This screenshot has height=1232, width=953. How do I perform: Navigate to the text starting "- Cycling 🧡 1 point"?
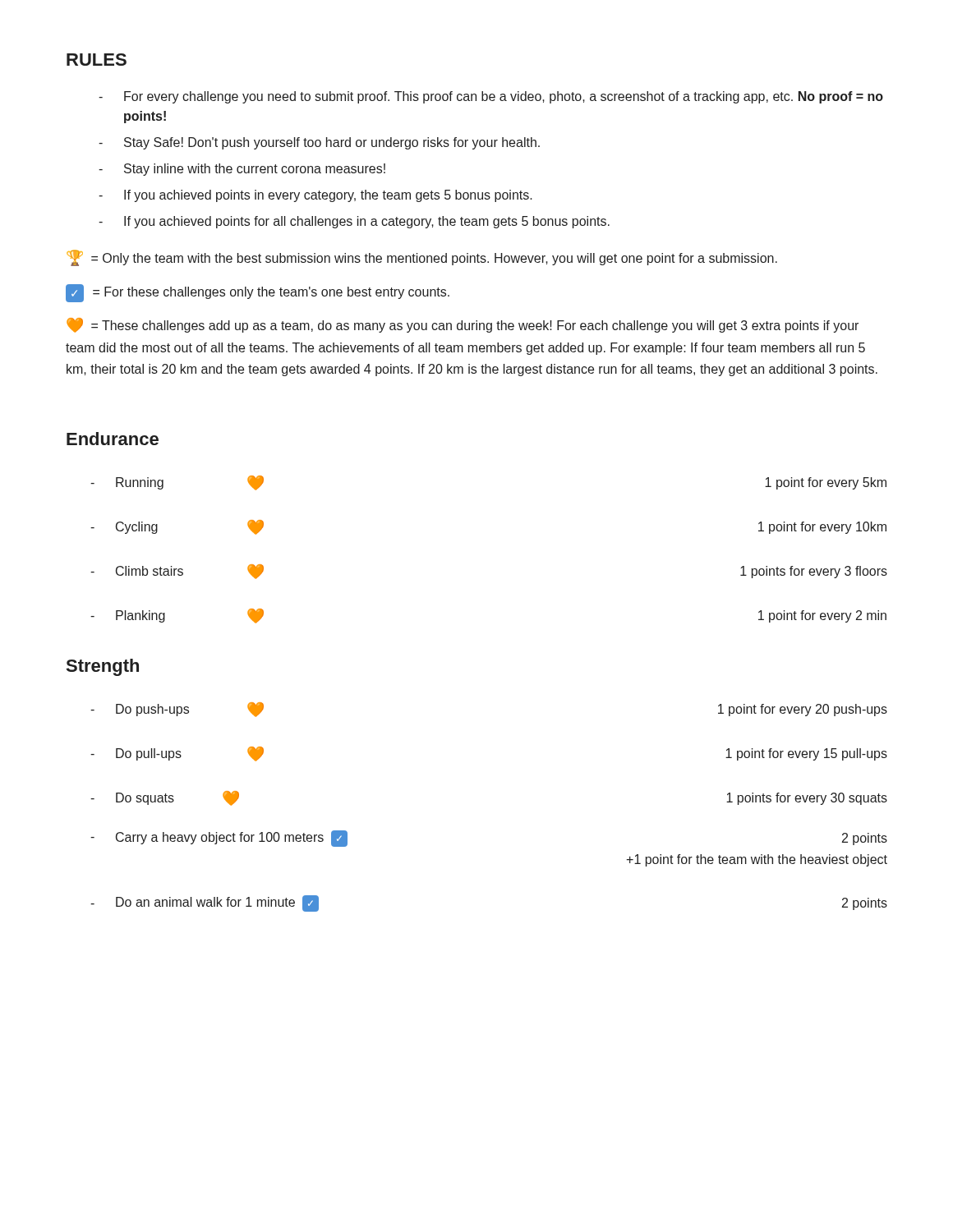138,527
